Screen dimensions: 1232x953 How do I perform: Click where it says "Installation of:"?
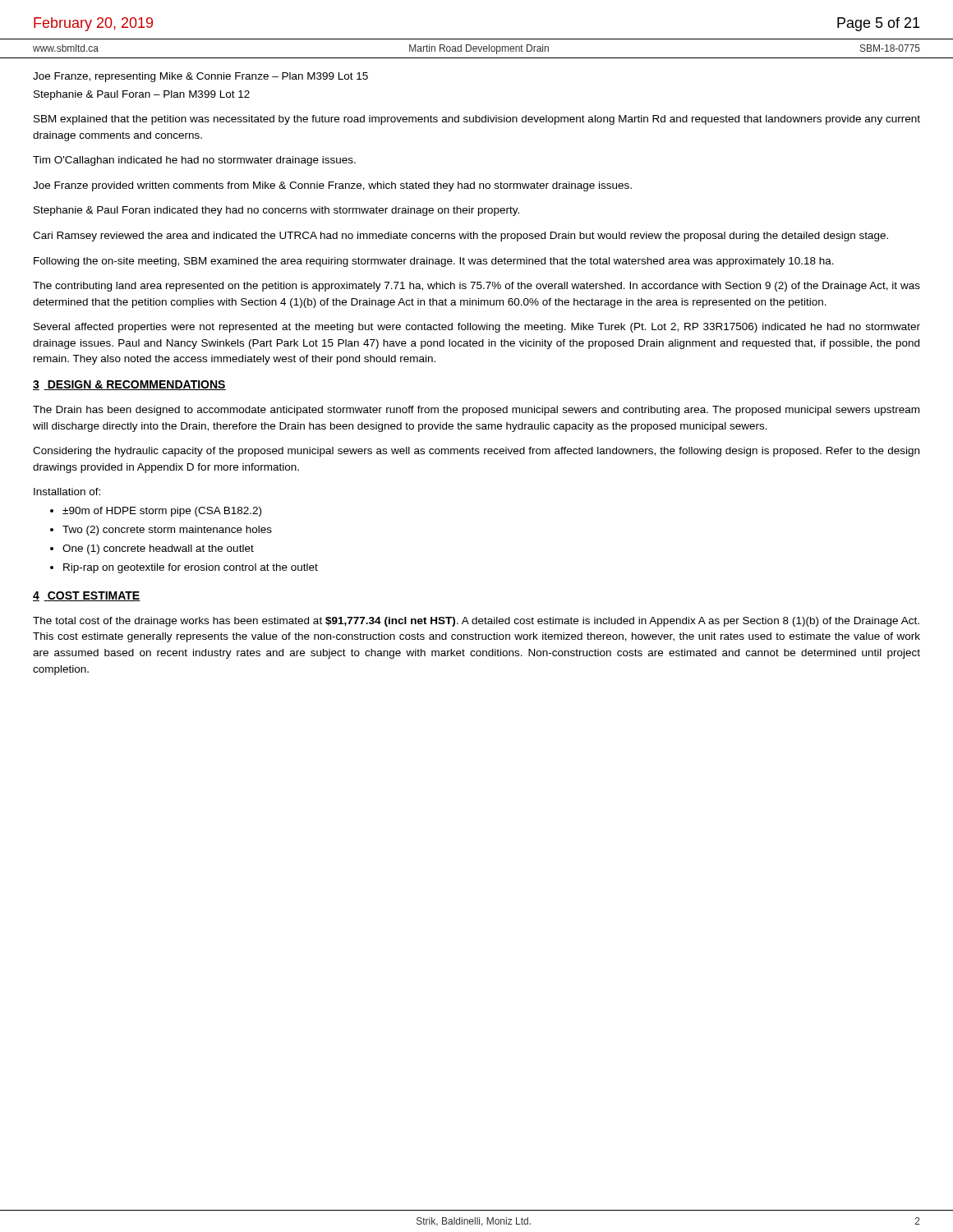click(x=67, y=492)
